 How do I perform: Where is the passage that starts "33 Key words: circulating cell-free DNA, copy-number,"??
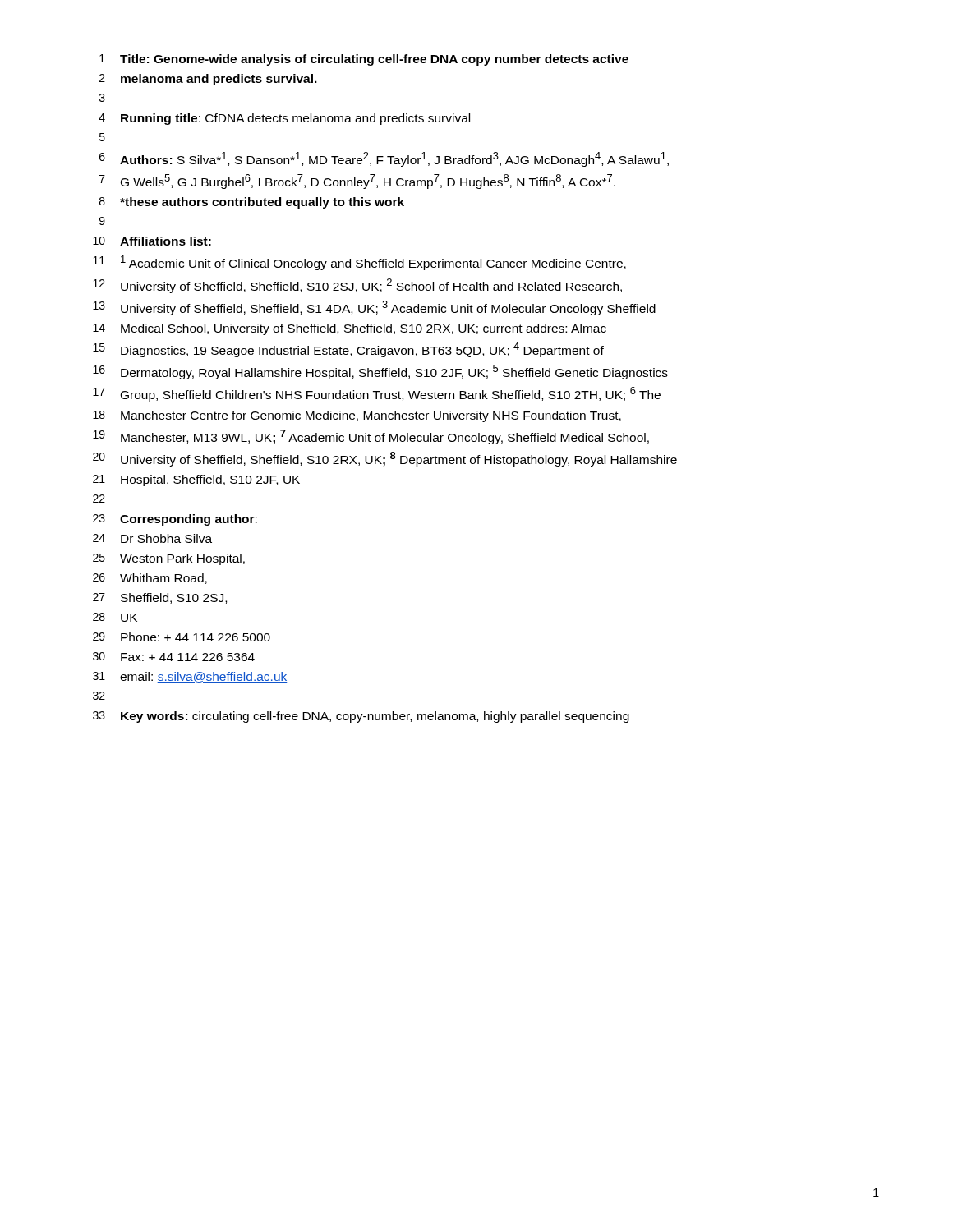pos(476,716)
